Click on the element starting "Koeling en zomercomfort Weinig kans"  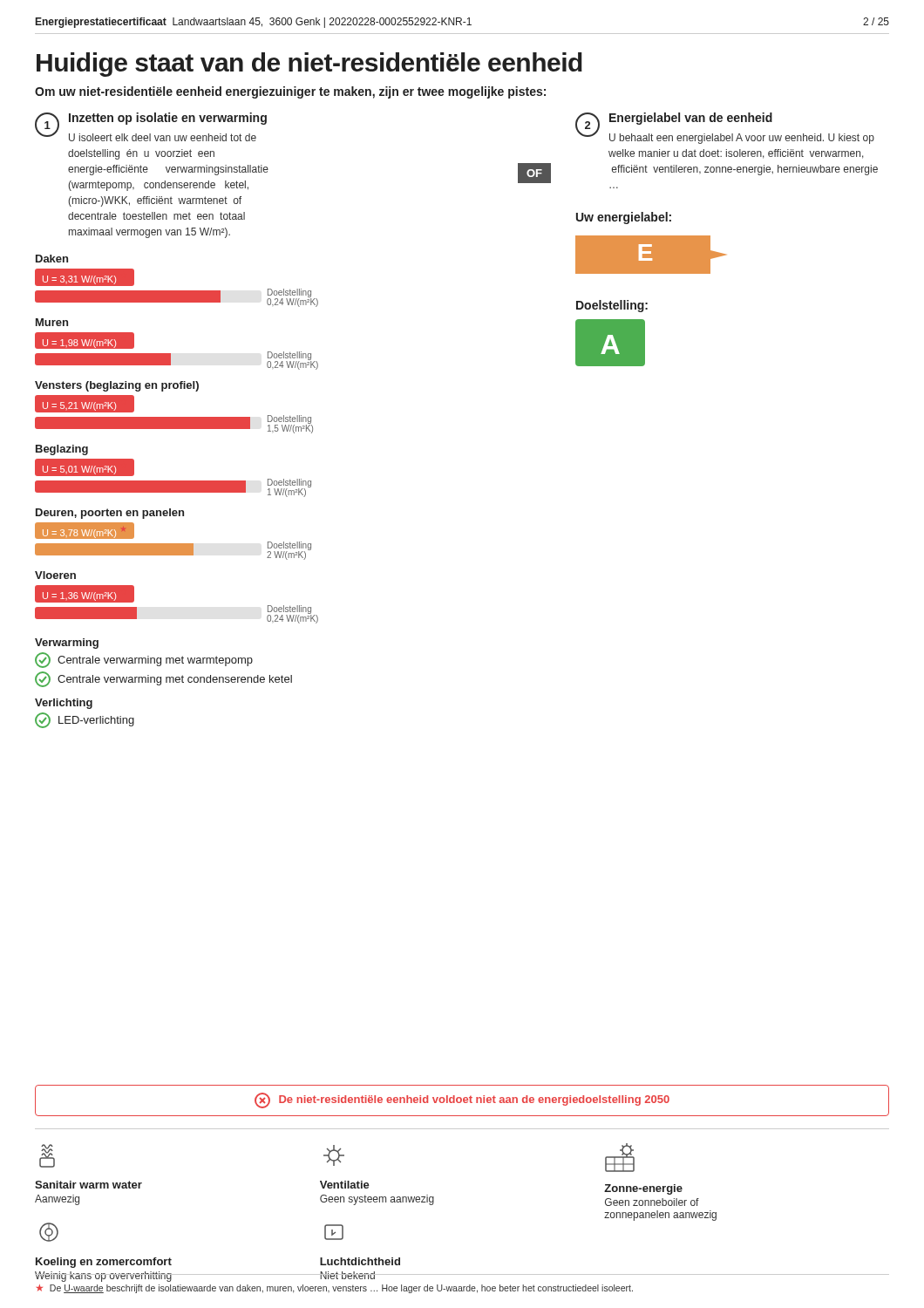tap(103, 1250)
